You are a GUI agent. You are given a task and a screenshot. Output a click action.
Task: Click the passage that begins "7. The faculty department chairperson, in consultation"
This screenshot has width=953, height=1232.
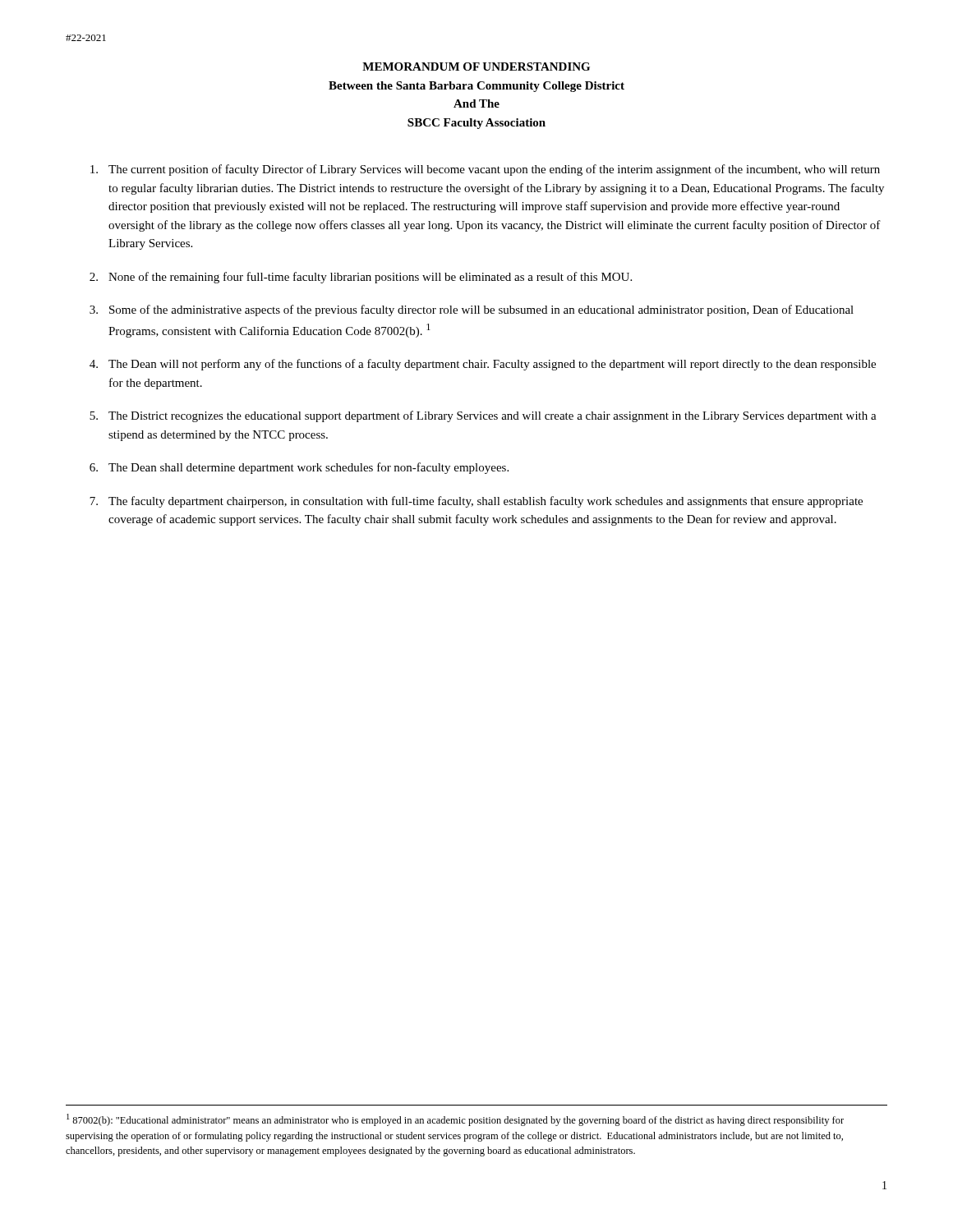pos(476,510)
